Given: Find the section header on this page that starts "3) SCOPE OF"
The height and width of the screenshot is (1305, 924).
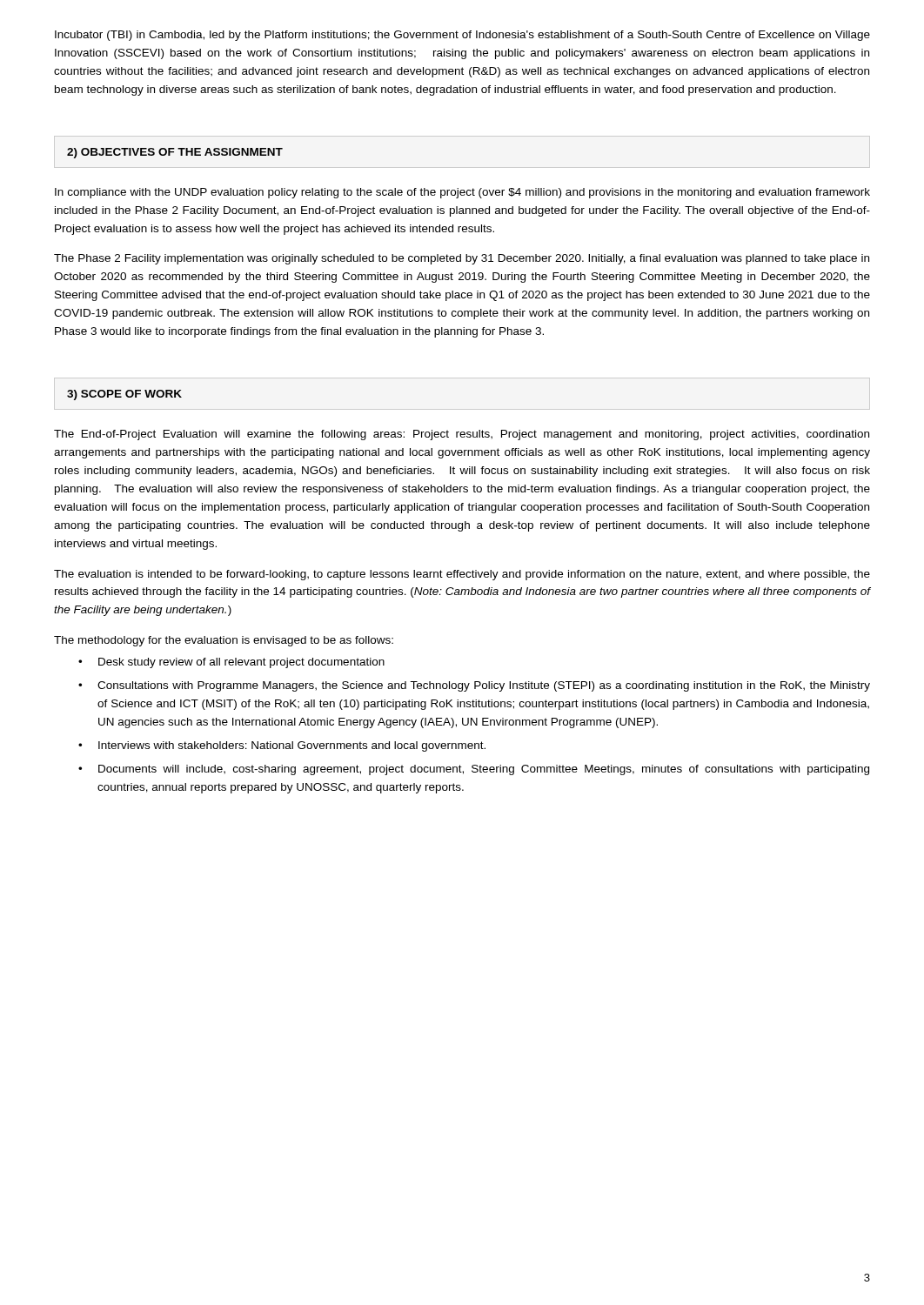Looking at the screenshot, I should [x=124, y=395].
